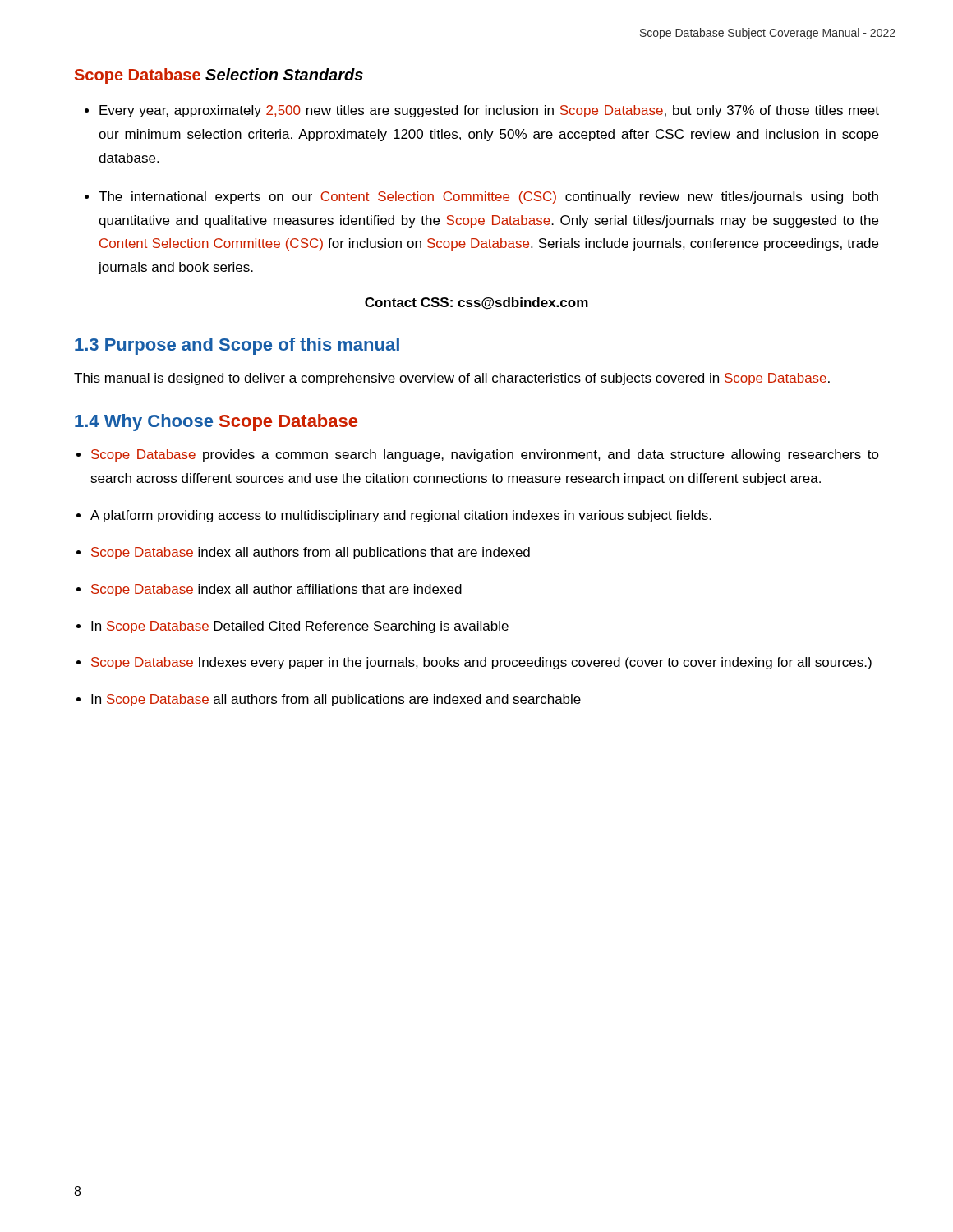Find the list item containing "Scope Database index all authors from"
The height and width of the screenshot is (1232, 953).
pyautogui.click(x=485, y=553)
